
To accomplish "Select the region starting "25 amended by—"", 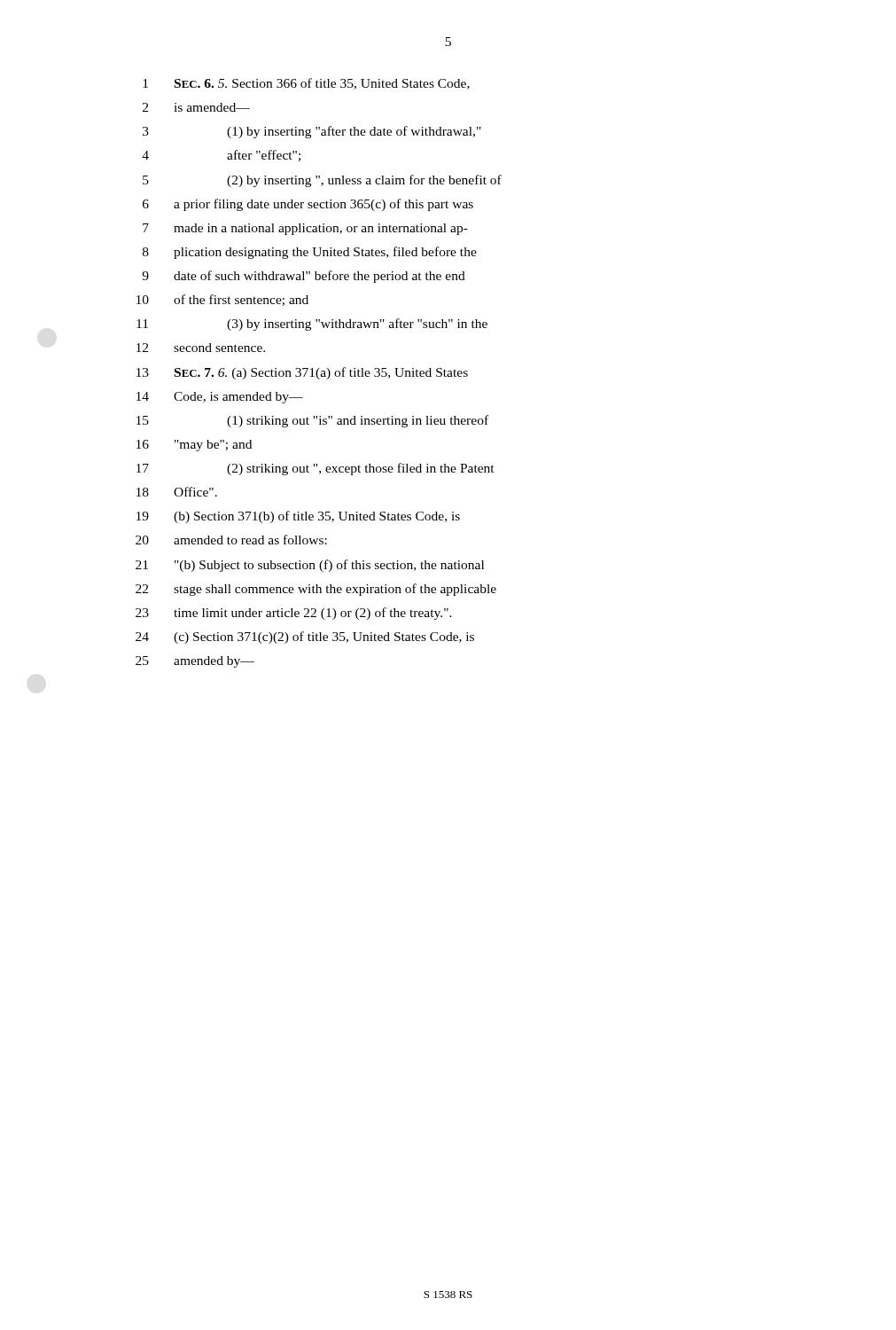I will 195,662.
